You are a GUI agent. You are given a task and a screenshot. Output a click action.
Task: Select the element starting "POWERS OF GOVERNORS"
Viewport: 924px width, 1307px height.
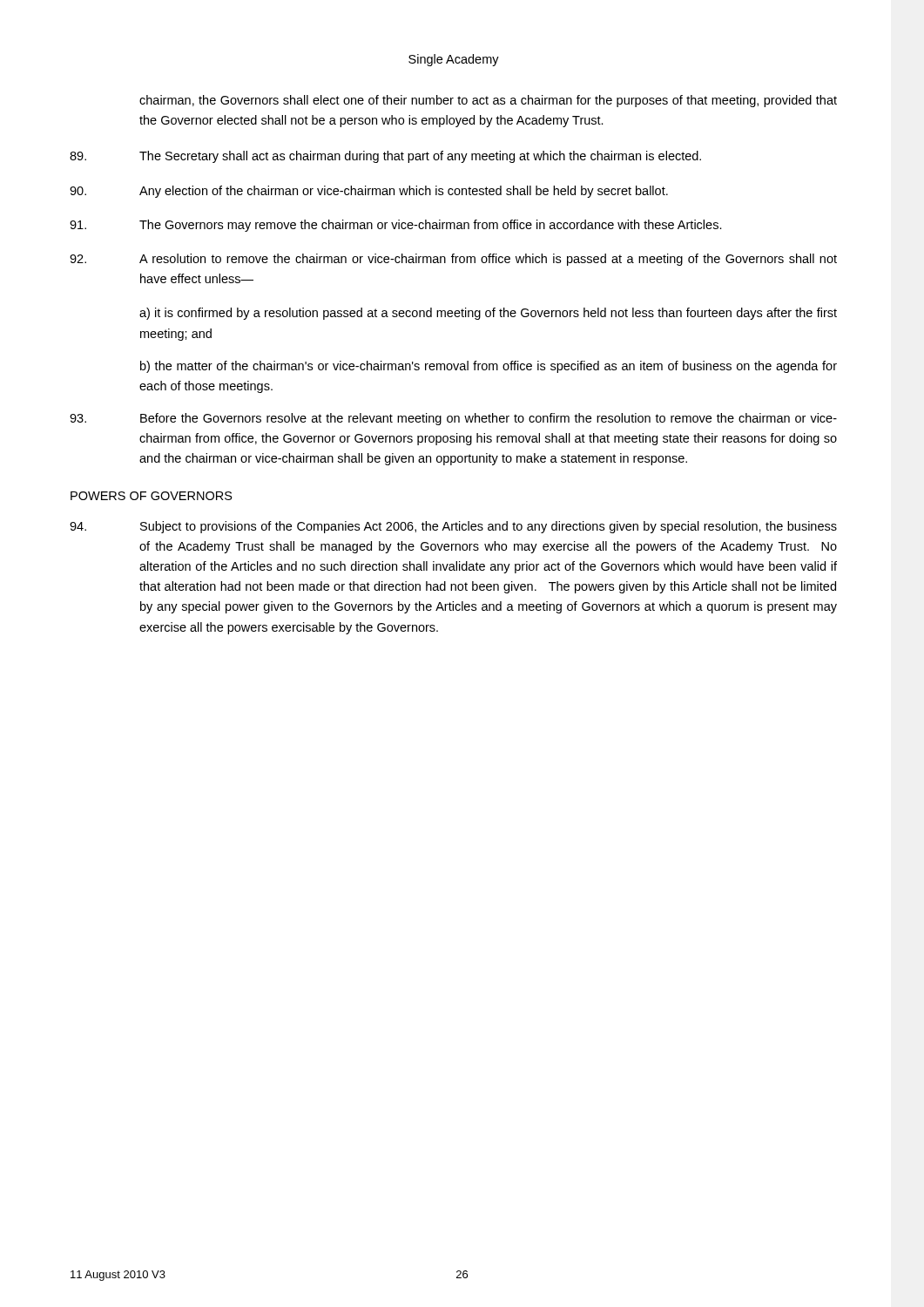[151, 495]
